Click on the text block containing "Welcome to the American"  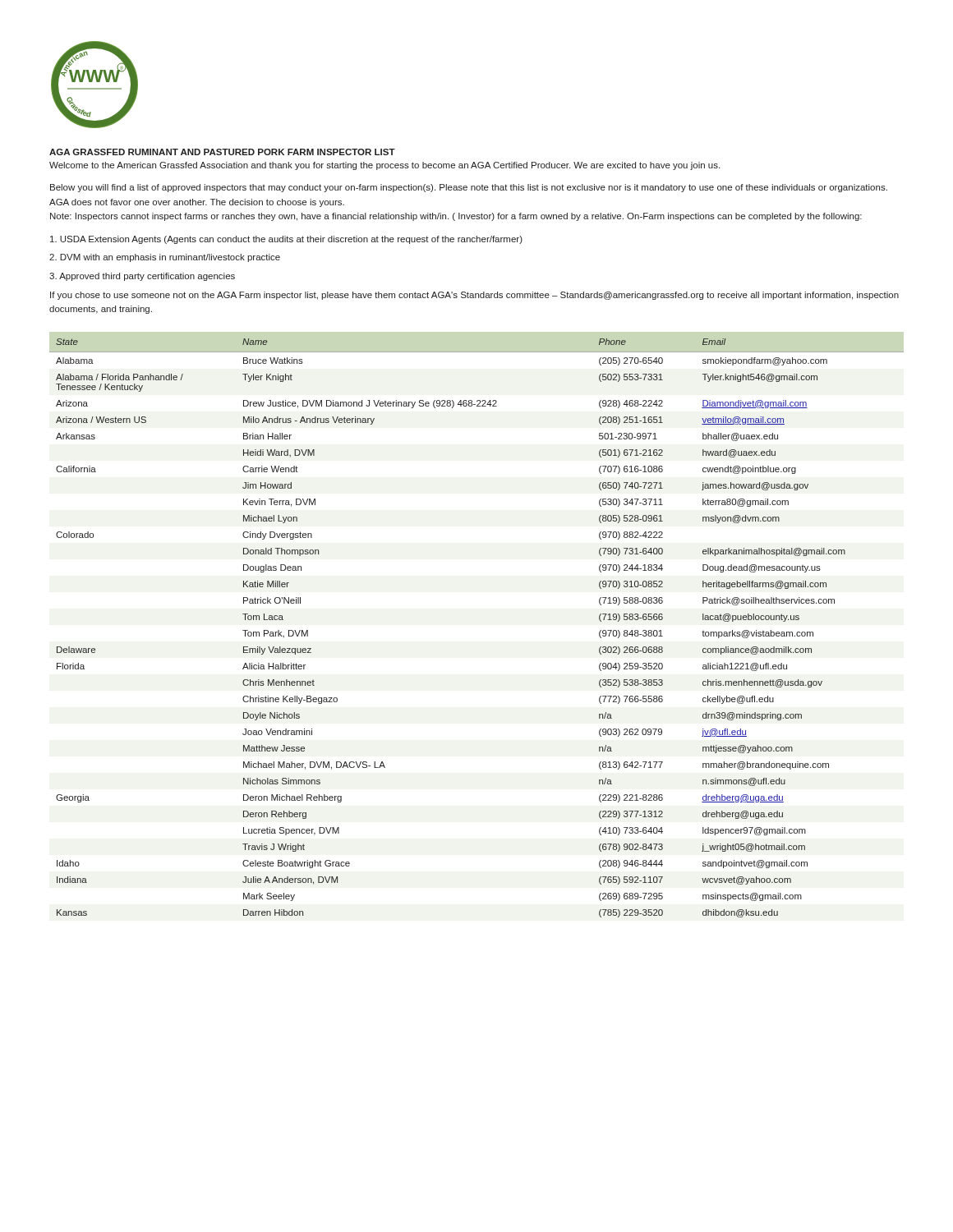click(x=385, y=165)
